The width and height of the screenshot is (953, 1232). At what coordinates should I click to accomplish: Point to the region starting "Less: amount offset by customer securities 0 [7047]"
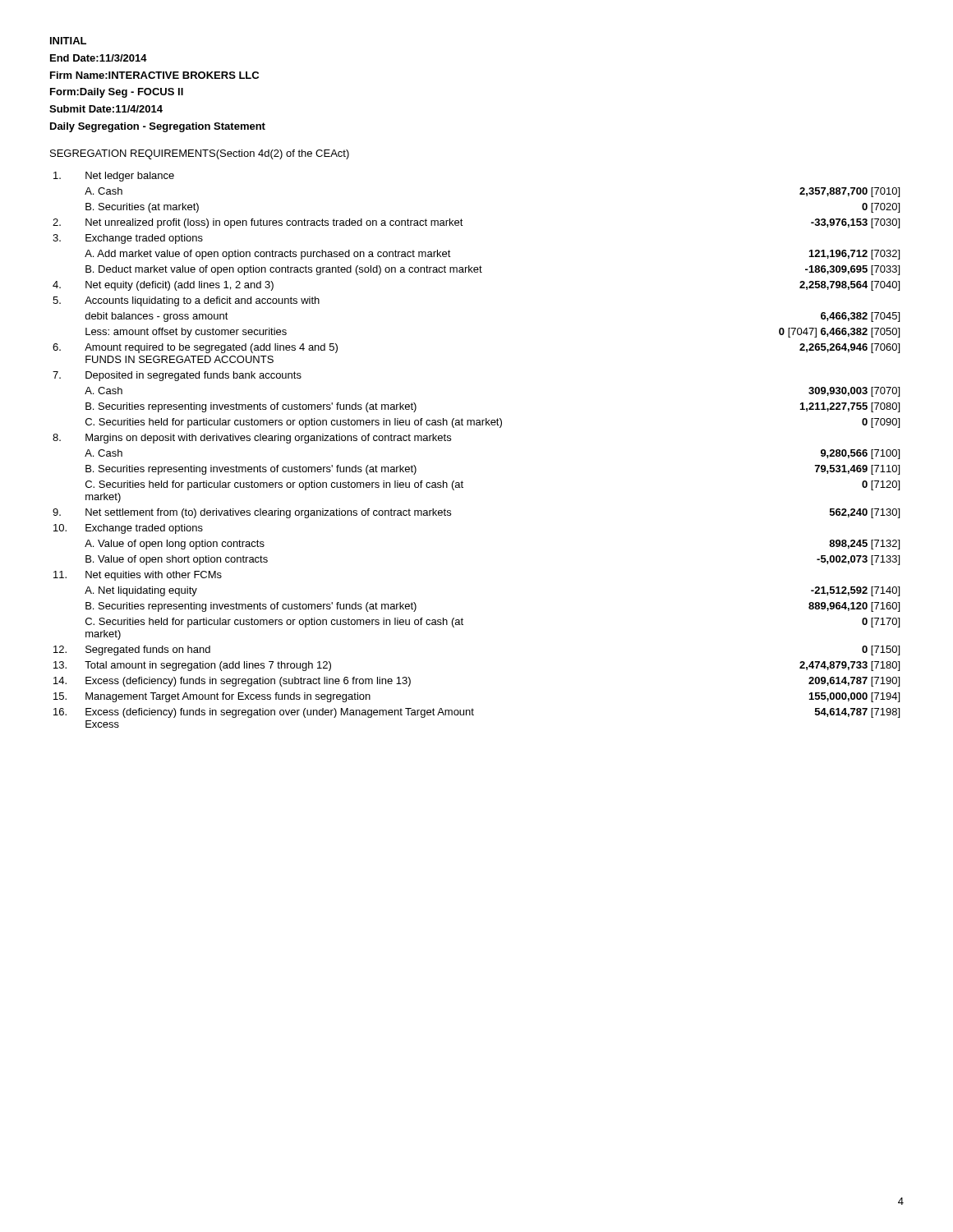[186, 332]
